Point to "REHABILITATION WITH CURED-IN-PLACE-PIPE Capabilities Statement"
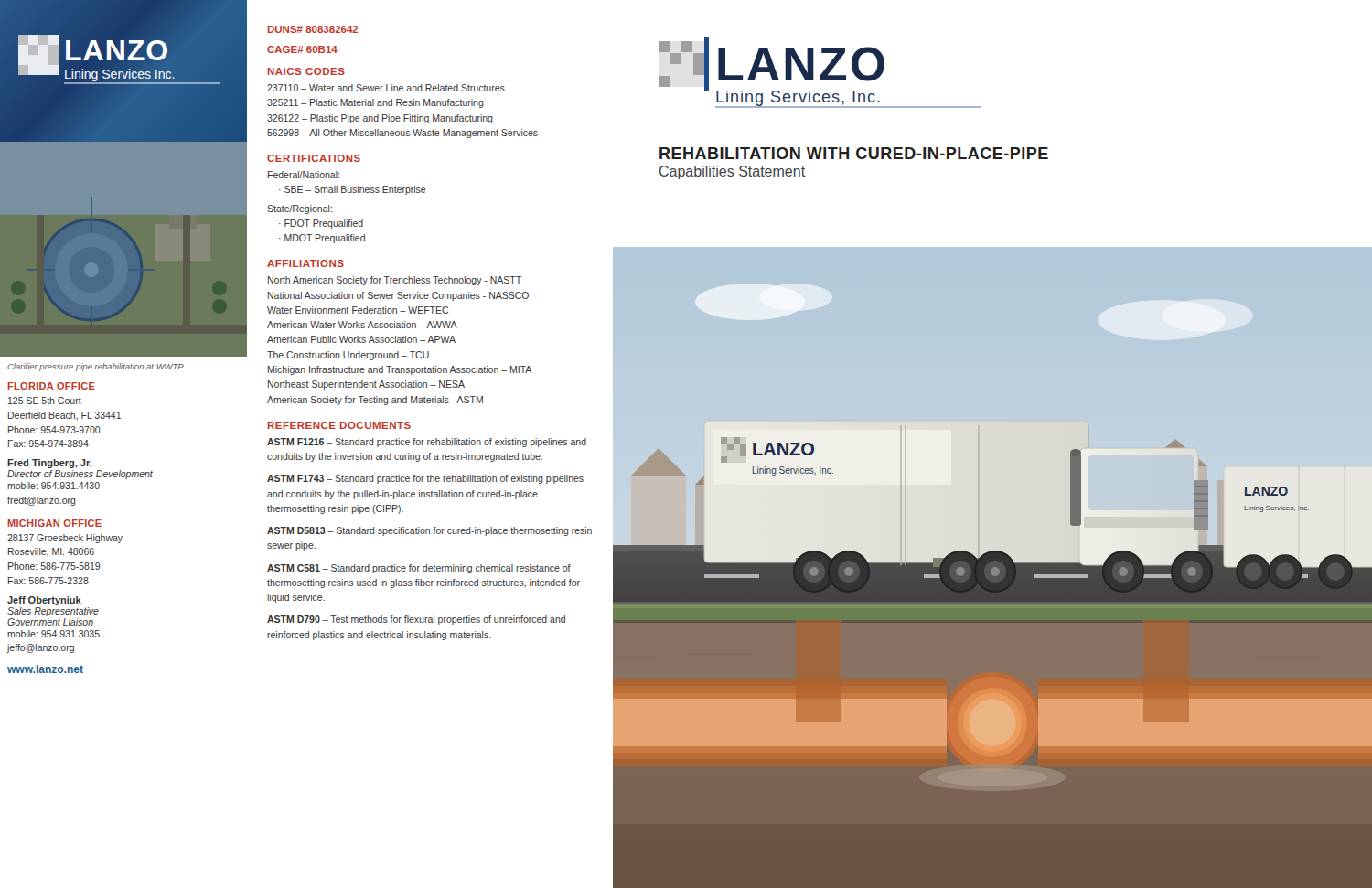 (x=854, y=162)
